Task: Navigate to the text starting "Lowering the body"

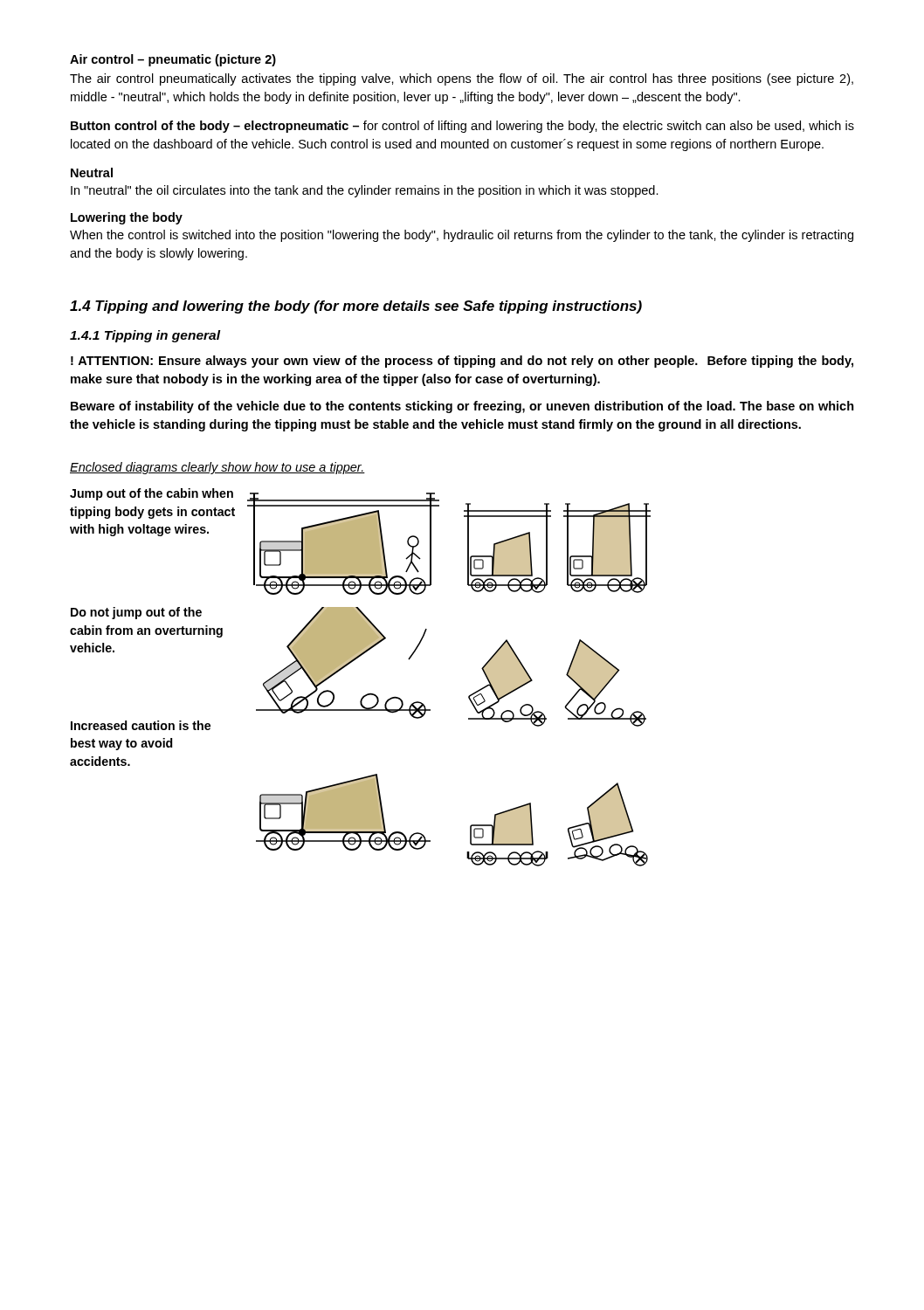Action: tap(126, 218)
